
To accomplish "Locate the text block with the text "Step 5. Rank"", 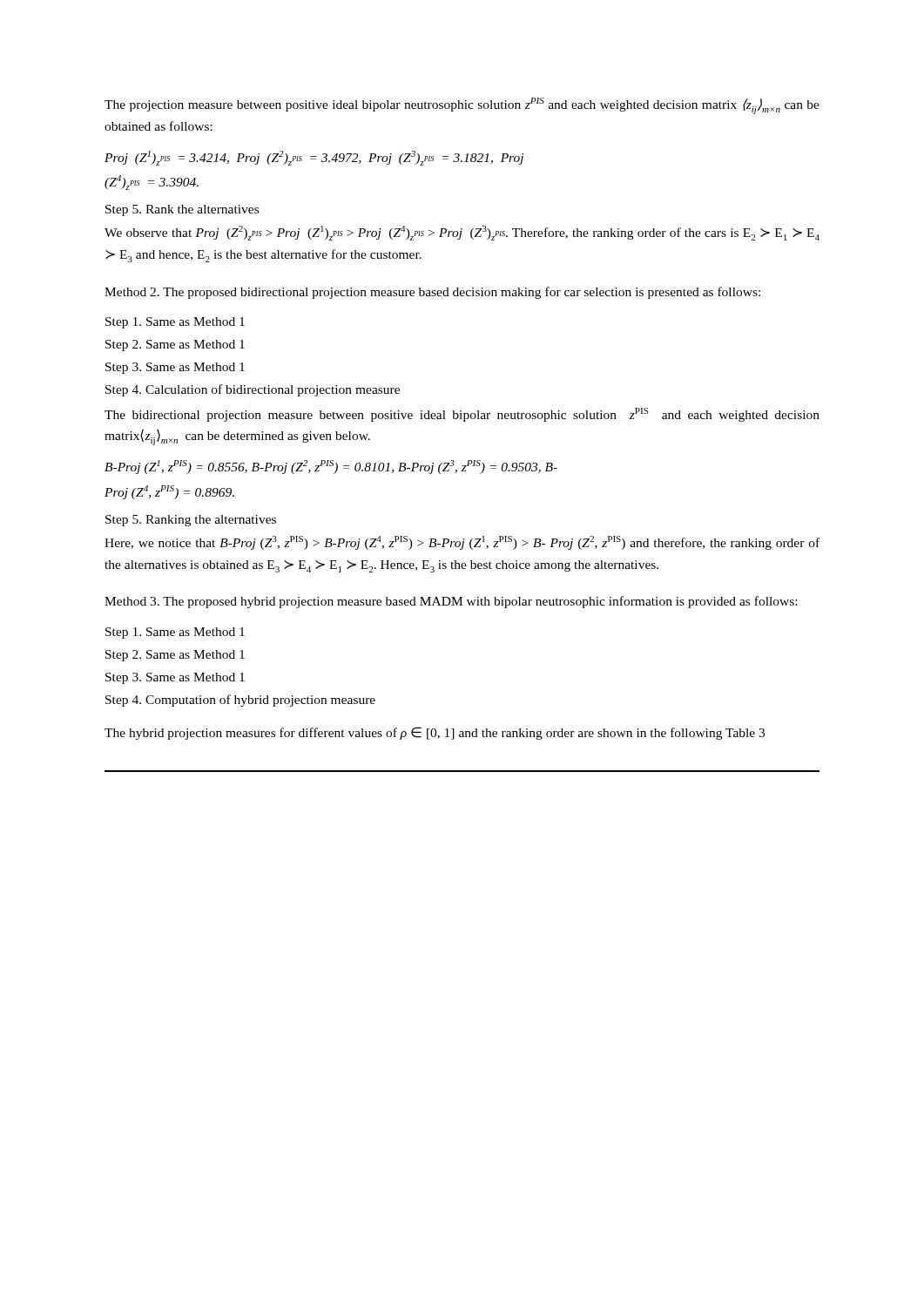I will click(x=182, y=209).
